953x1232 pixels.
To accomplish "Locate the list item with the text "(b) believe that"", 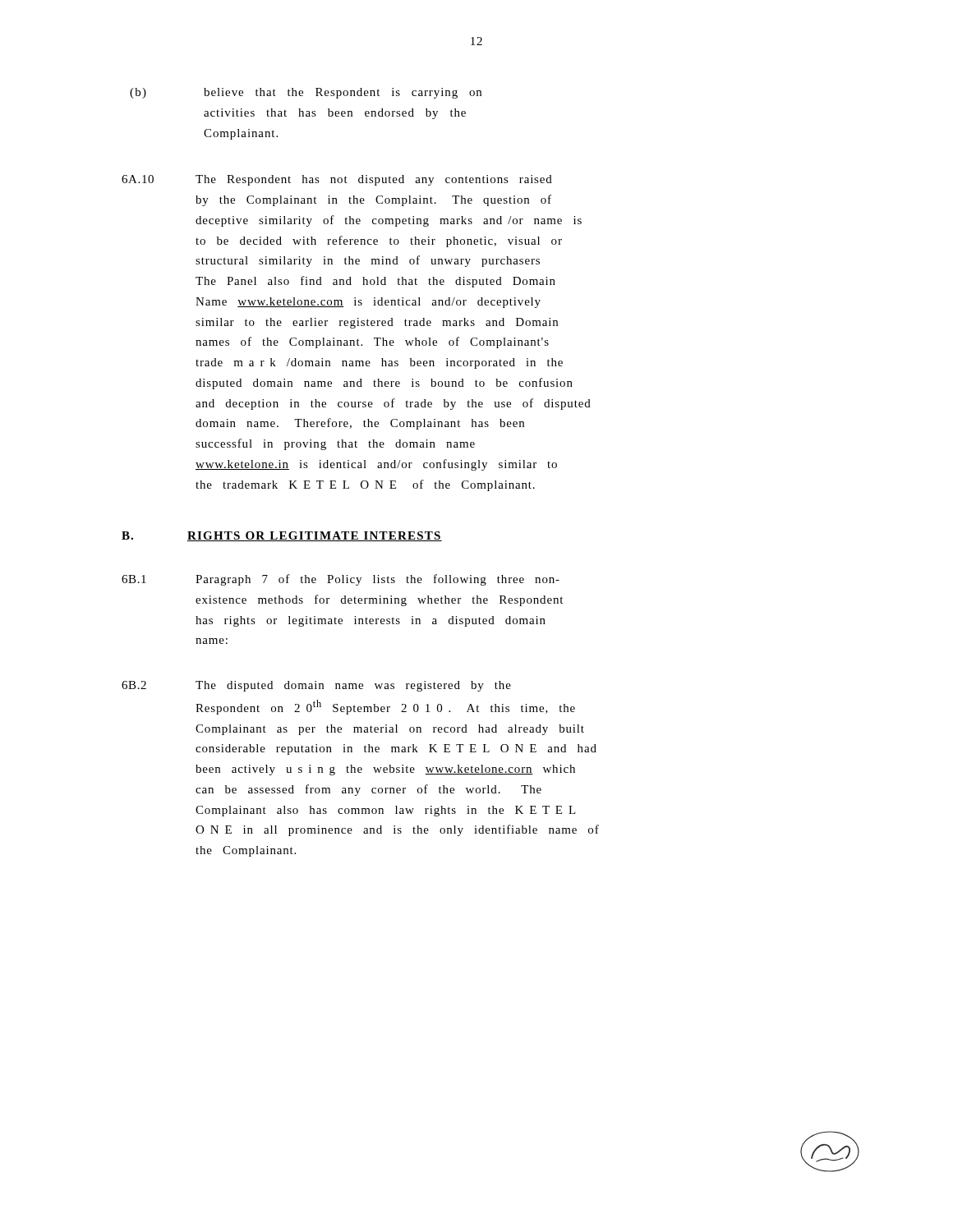I will [x=306, y=93].
